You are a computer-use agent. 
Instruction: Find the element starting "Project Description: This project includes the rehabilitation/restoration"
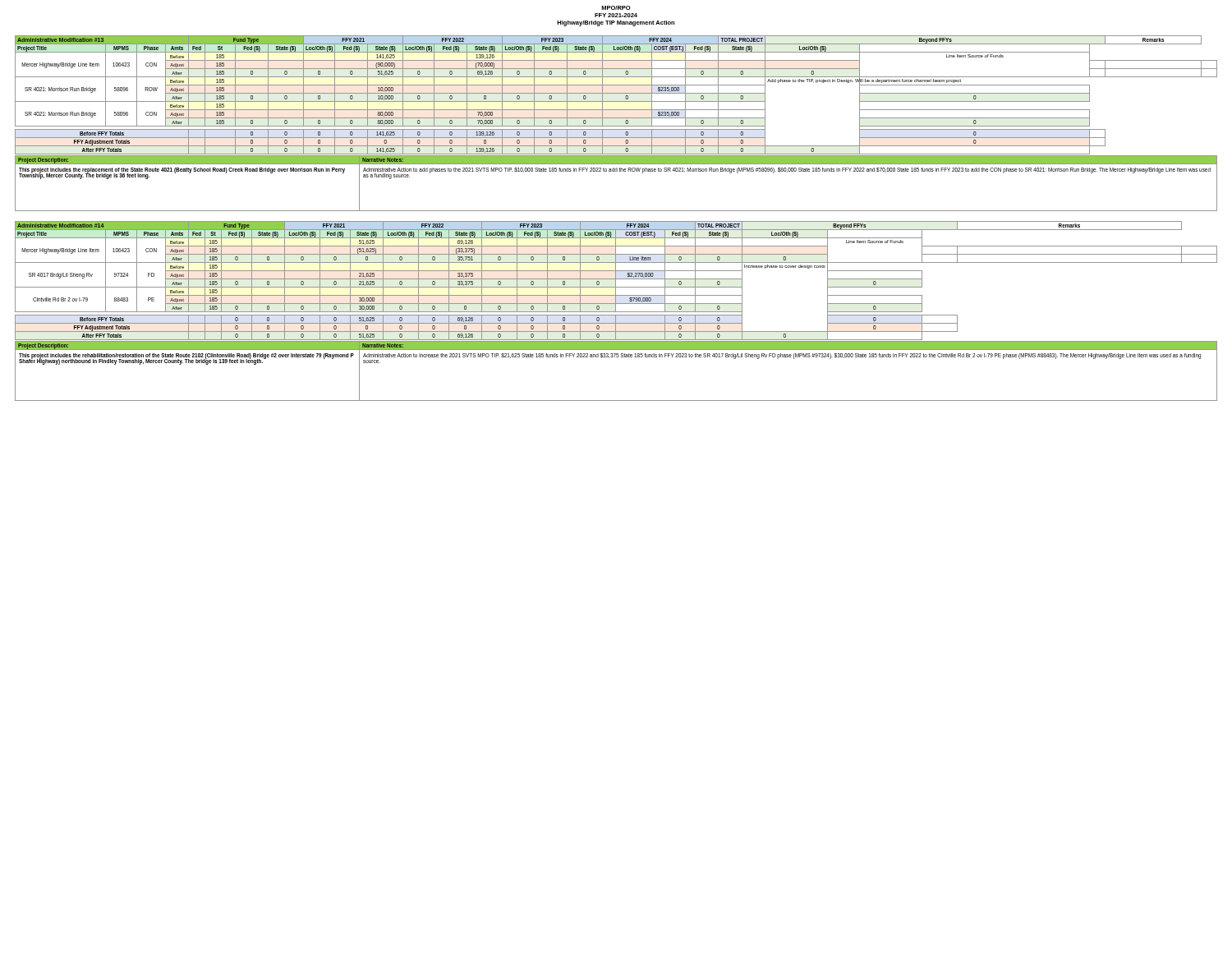(x=187, y=371)
